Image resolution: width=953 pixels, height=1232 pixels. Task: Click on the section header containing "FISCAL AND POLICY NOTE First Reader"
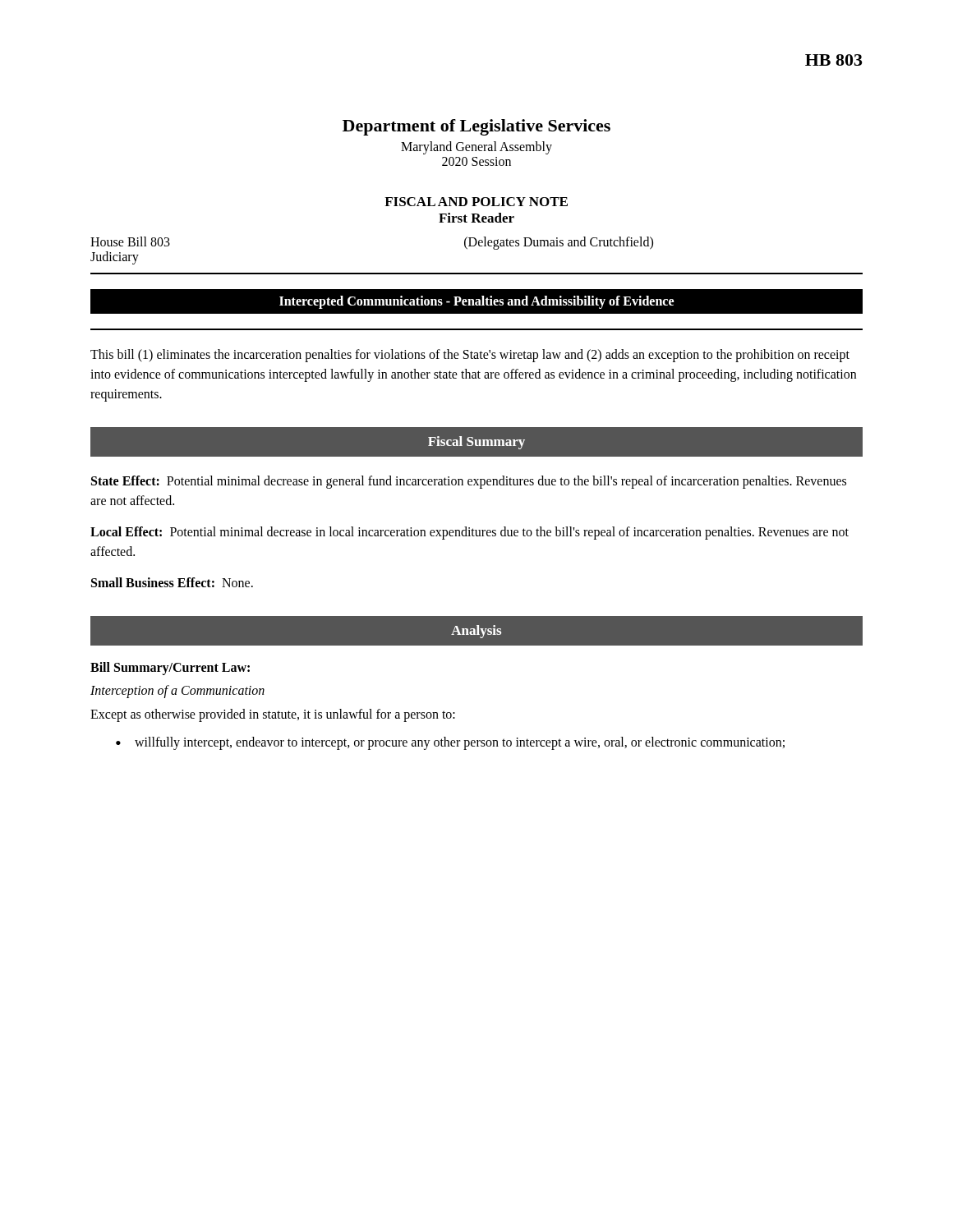pos(476,210)
